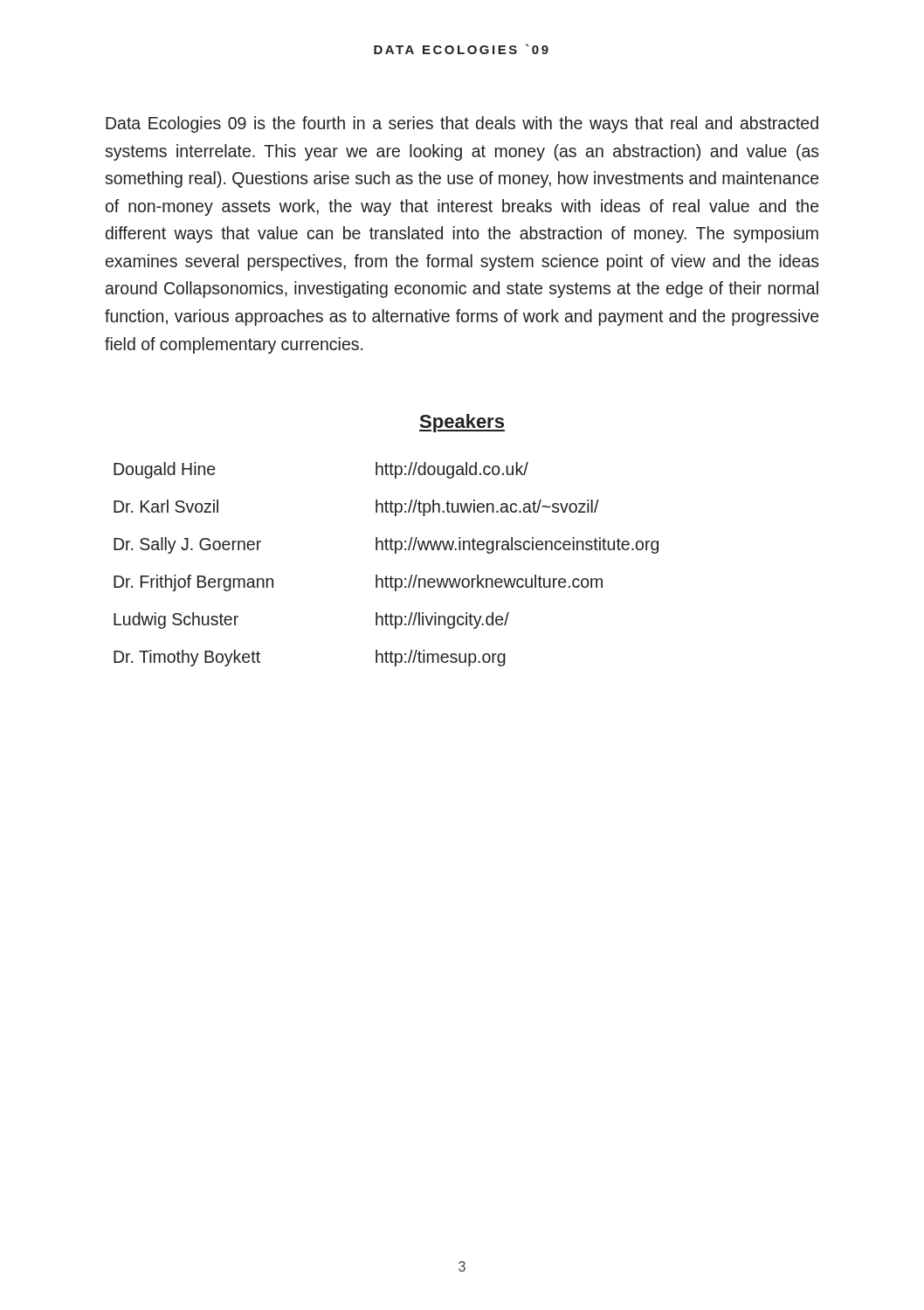Locate the list item with the text "Dr. Sally J. Goerner http://www.integralscienceinstitute.org"
924x1310 pixels.
coord(386,545)
